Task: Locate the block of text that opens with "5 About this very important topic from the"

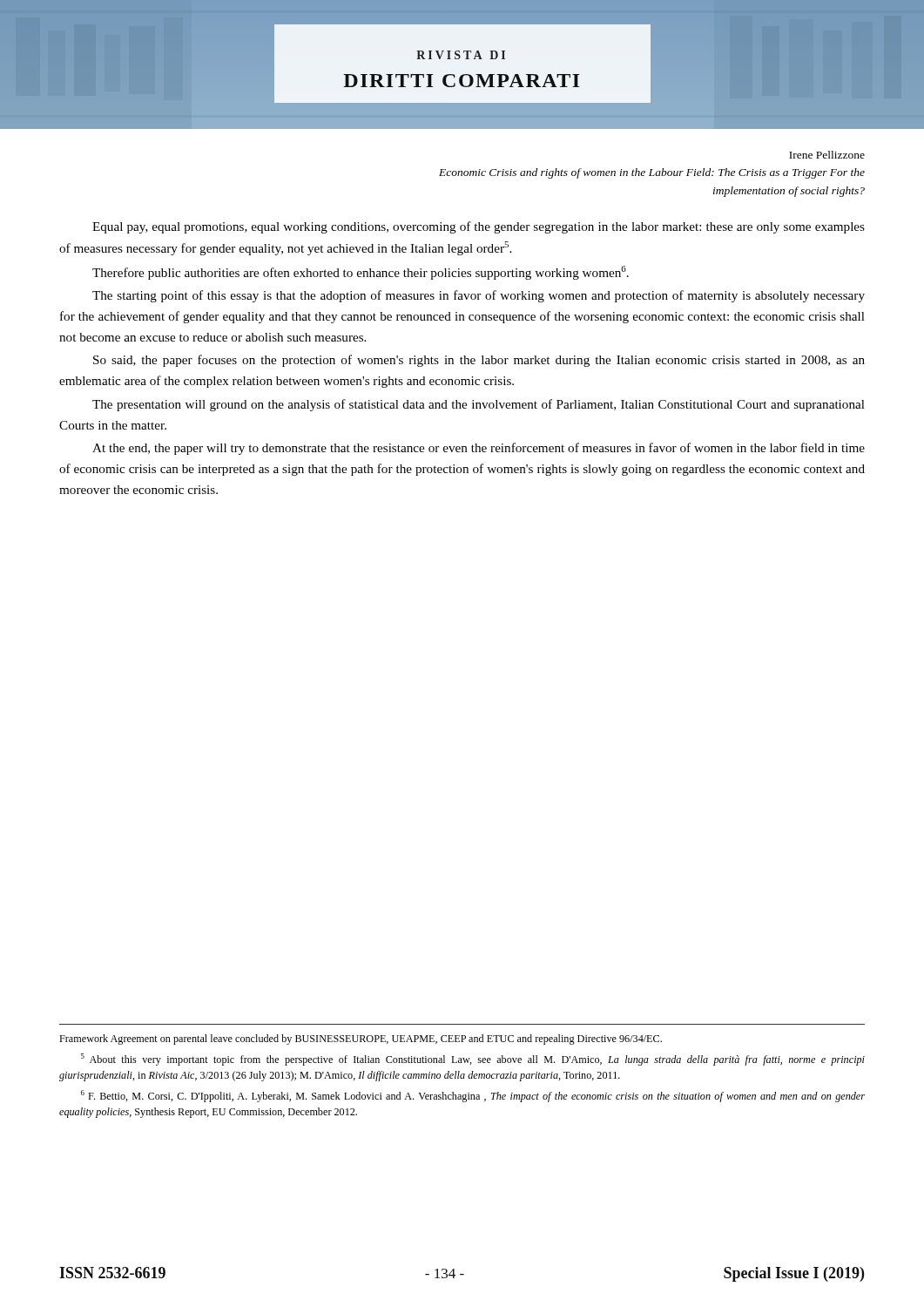Action: 462,1066
